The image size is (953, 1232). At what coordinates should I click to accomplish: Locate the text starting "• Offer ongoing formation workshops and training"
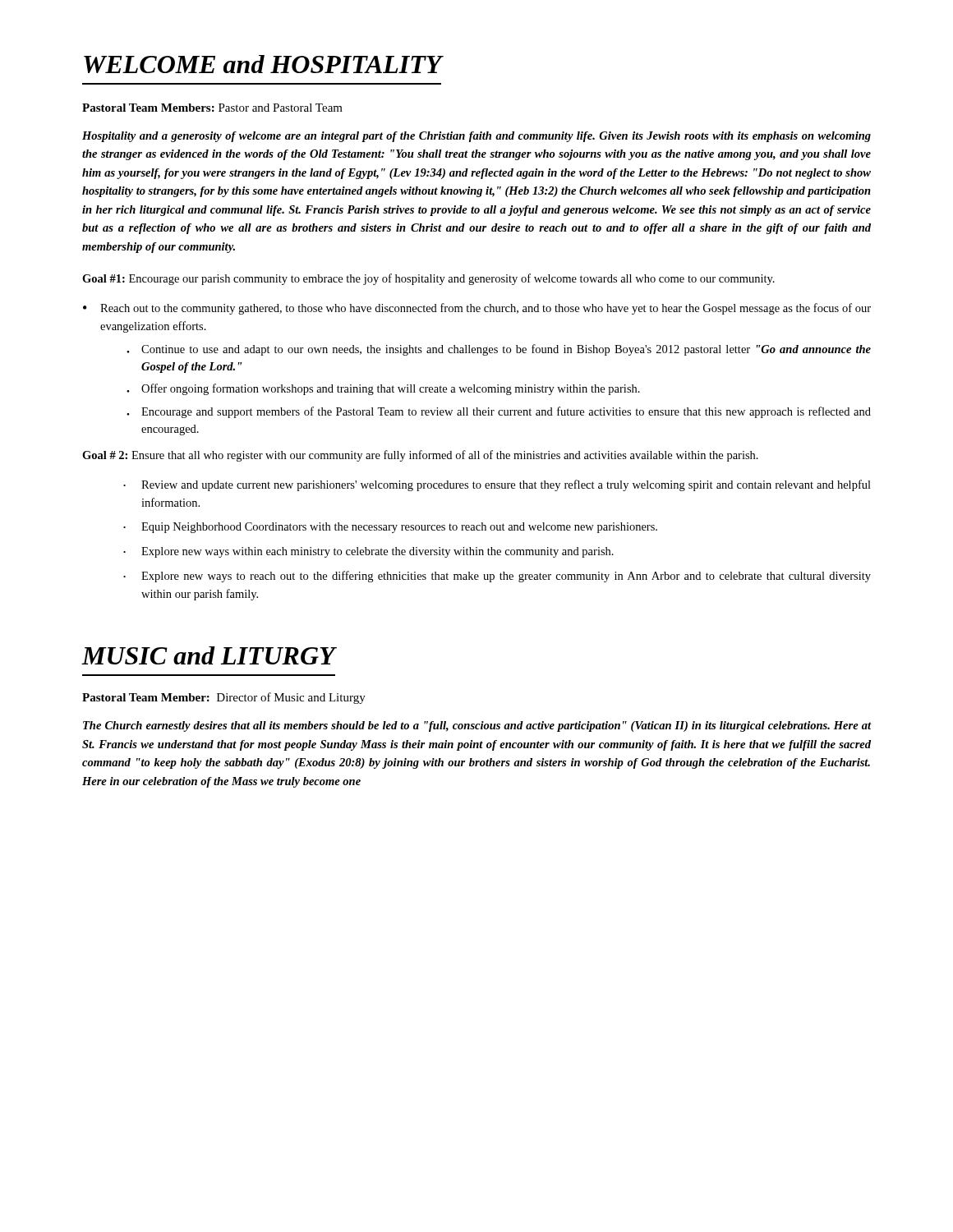383,390
